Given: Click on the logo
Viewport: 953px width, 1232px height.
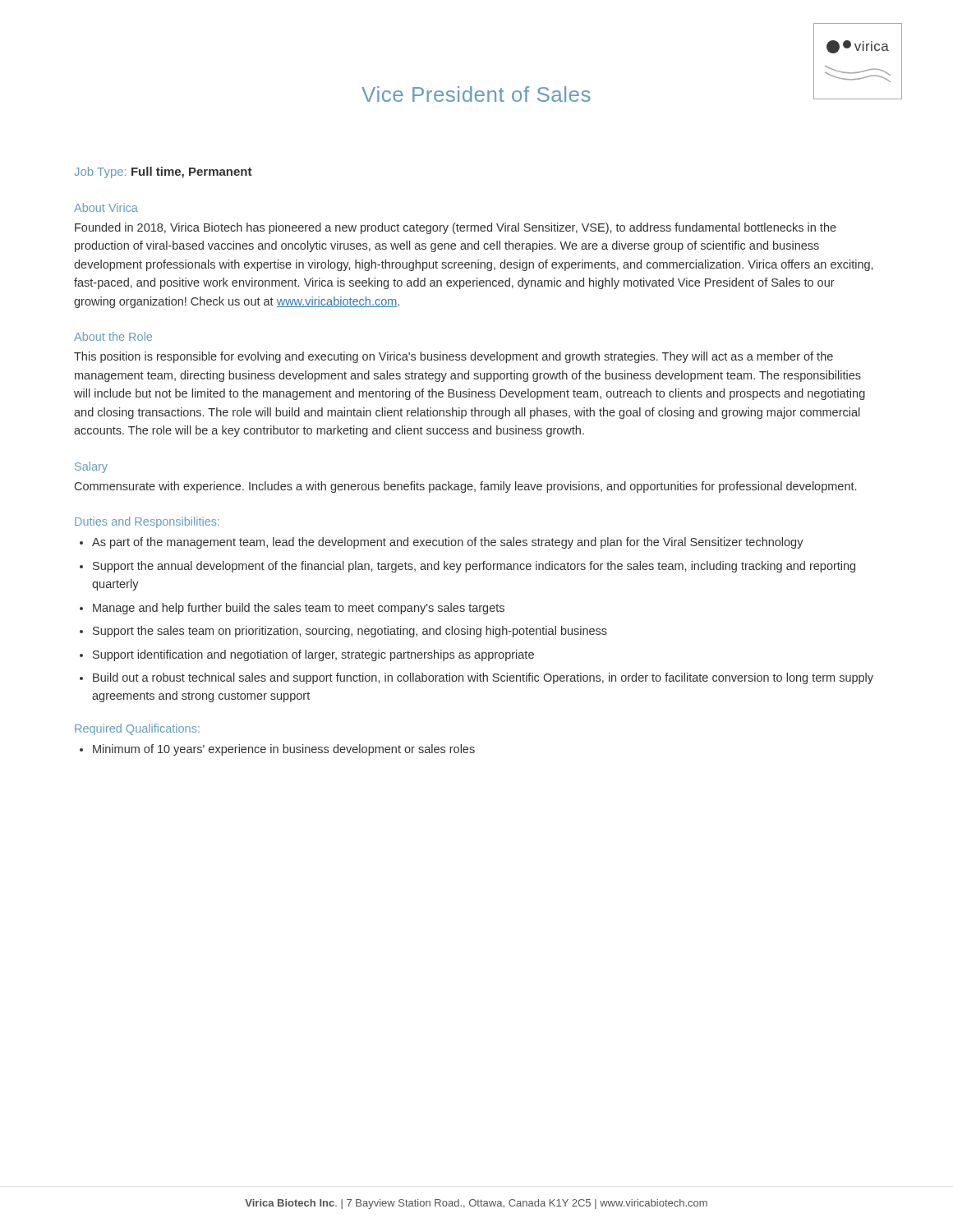Looking at the screenshot, I should (x=859, y=62).
